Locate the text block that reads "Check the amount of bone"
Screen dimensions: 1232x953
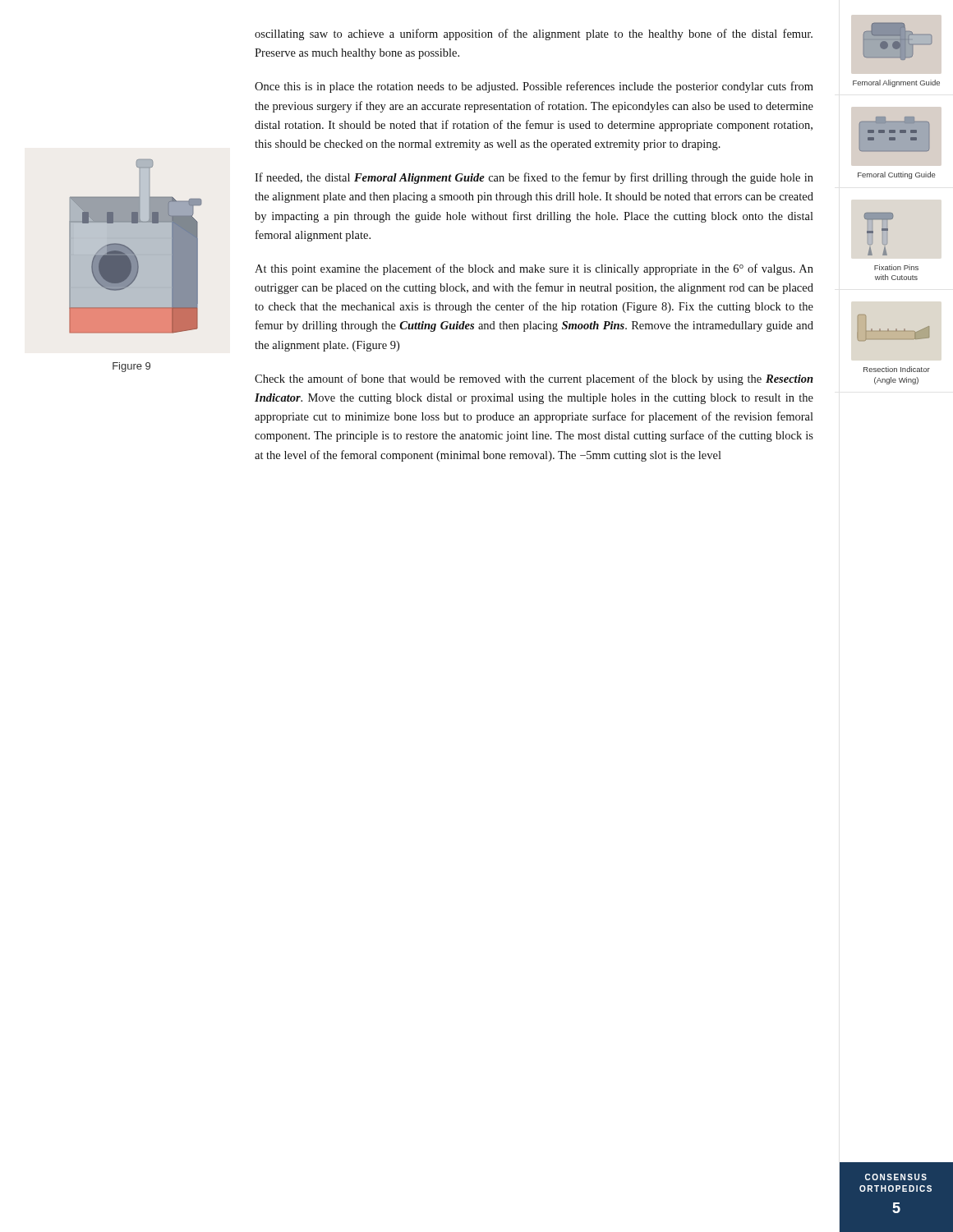(534, 417)
